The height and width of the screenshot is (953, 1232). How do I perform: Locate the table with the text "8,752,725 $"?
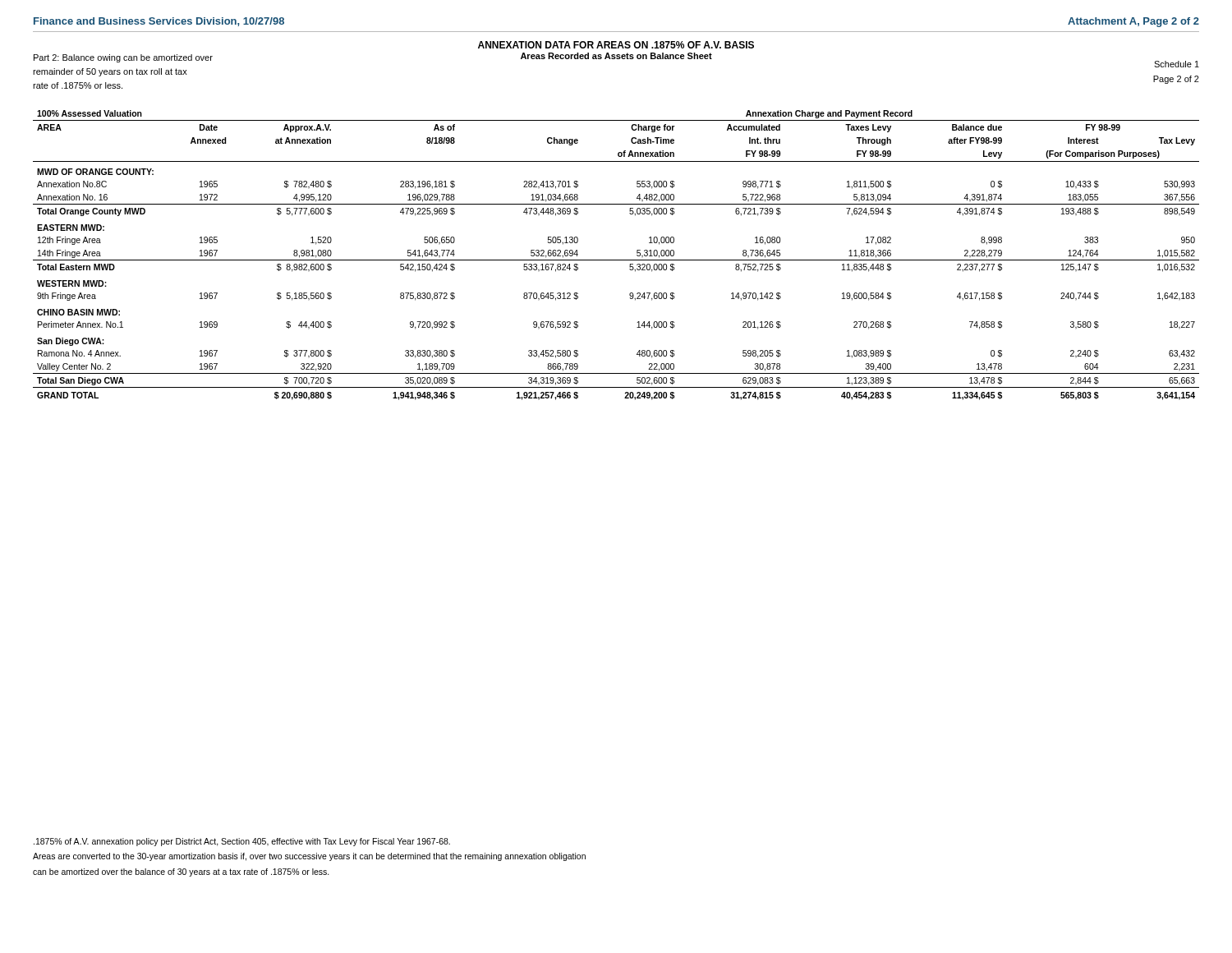[616, 254]
